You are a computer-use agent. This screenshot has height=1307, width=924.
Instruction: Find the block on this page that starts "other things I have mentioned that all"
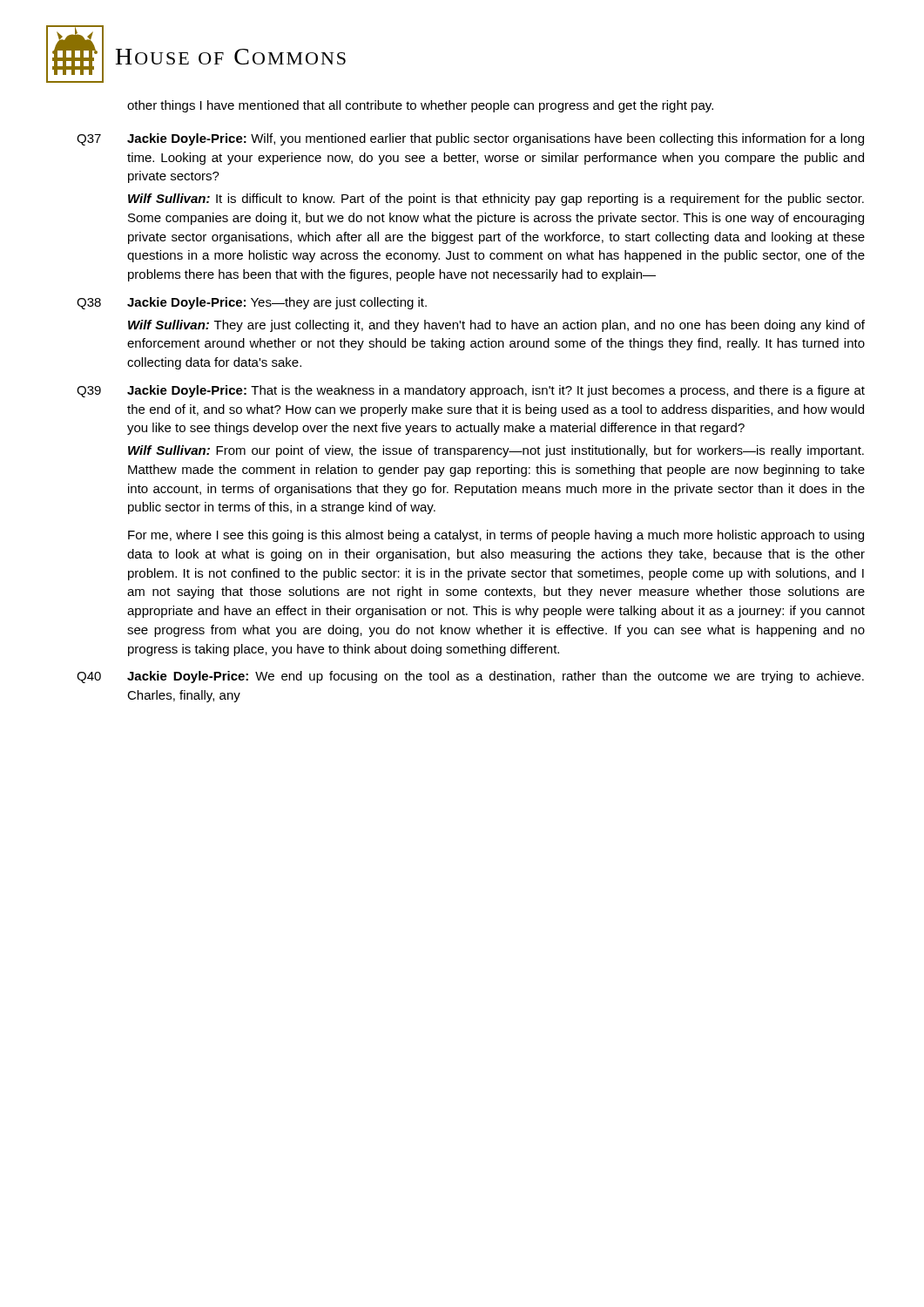[x=421, y=105]
